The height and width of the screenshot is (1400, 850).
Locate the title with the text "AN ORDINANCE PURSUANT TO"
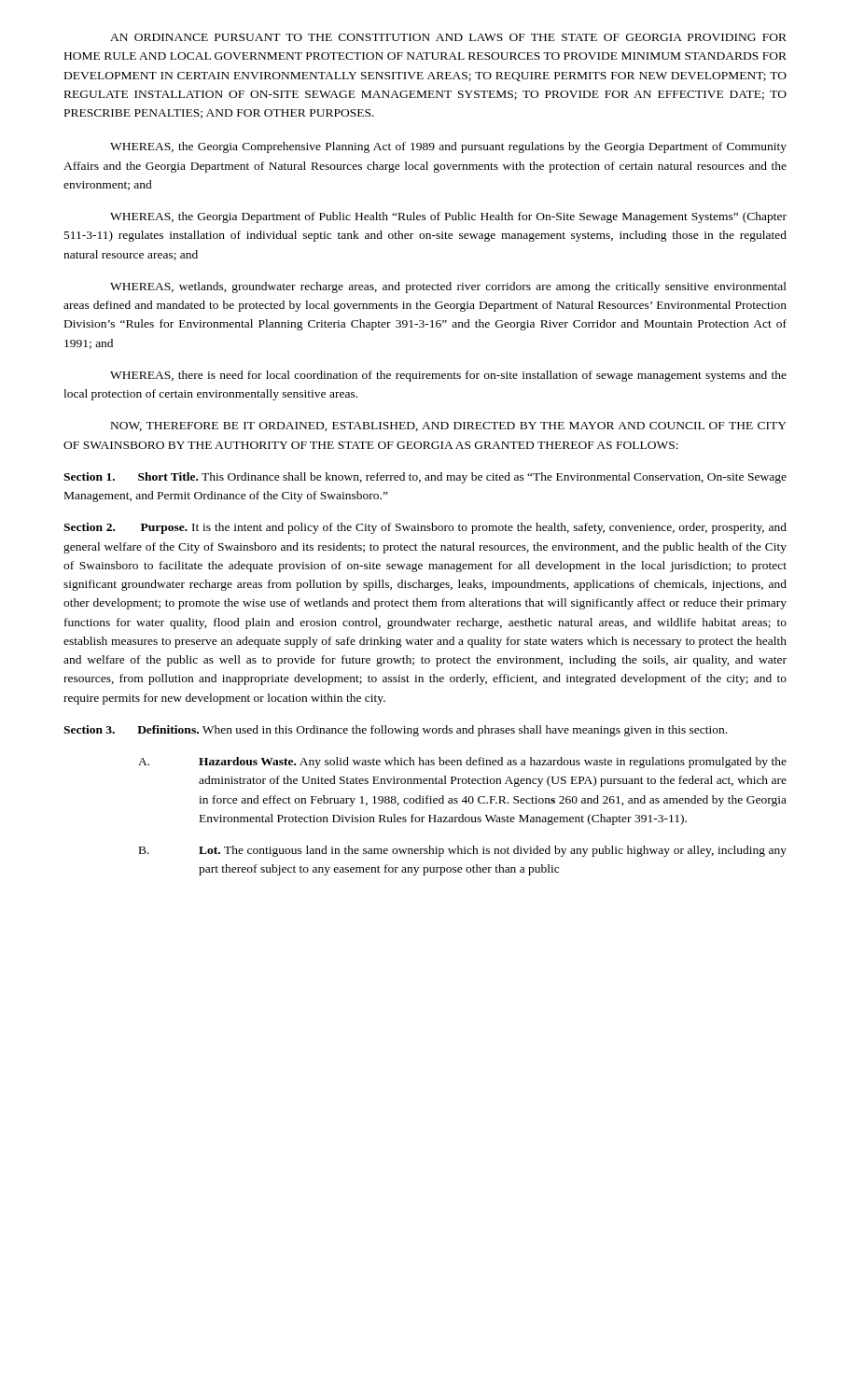tap(425, 75)
